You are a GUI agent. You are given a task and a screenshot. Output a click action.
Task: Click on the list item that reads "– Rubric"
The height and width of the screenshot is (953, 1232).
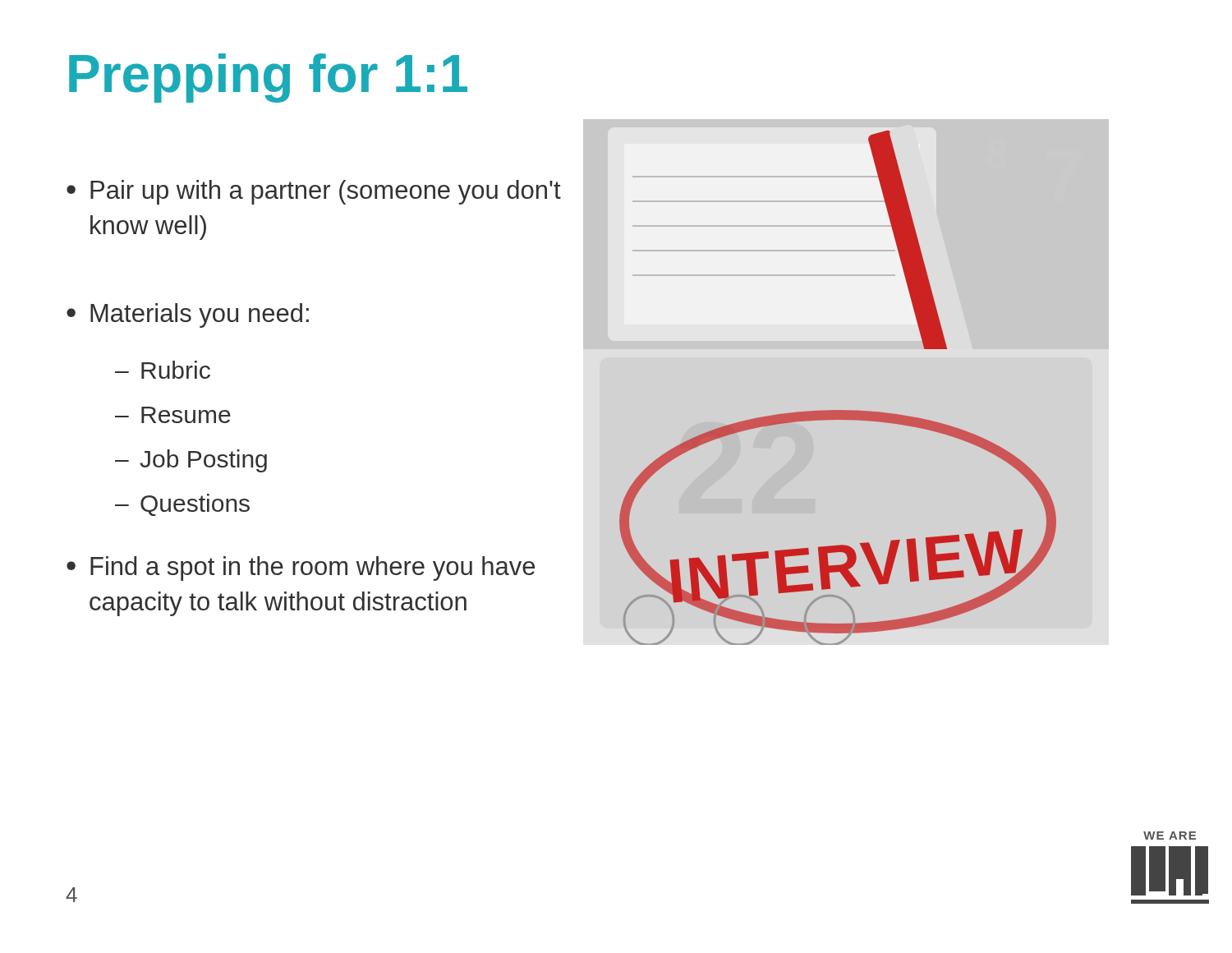tap(163, 371)
